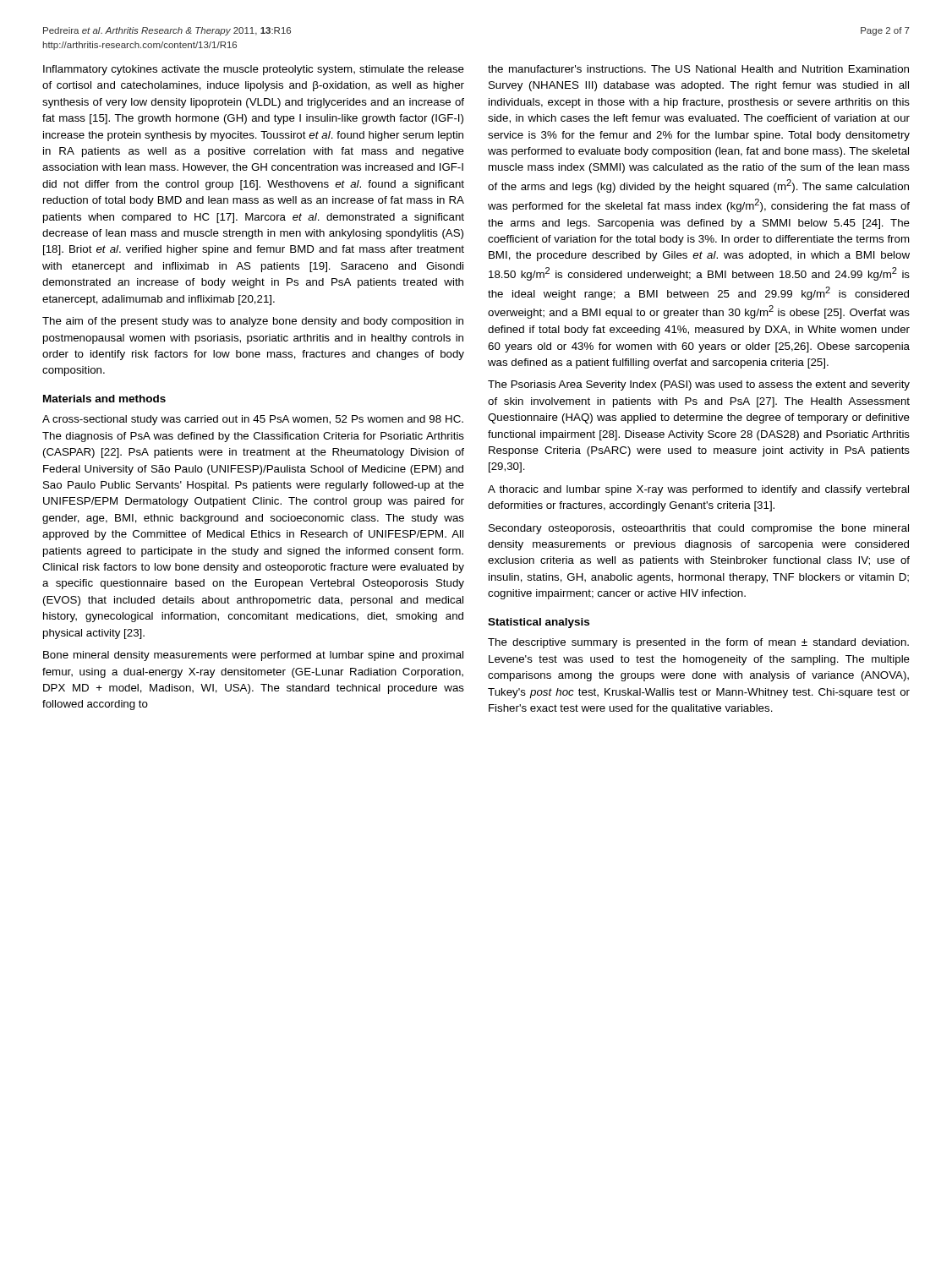Find the text block that says "A thoracic and lumbar spine X-ray was"

pos(699,497)
